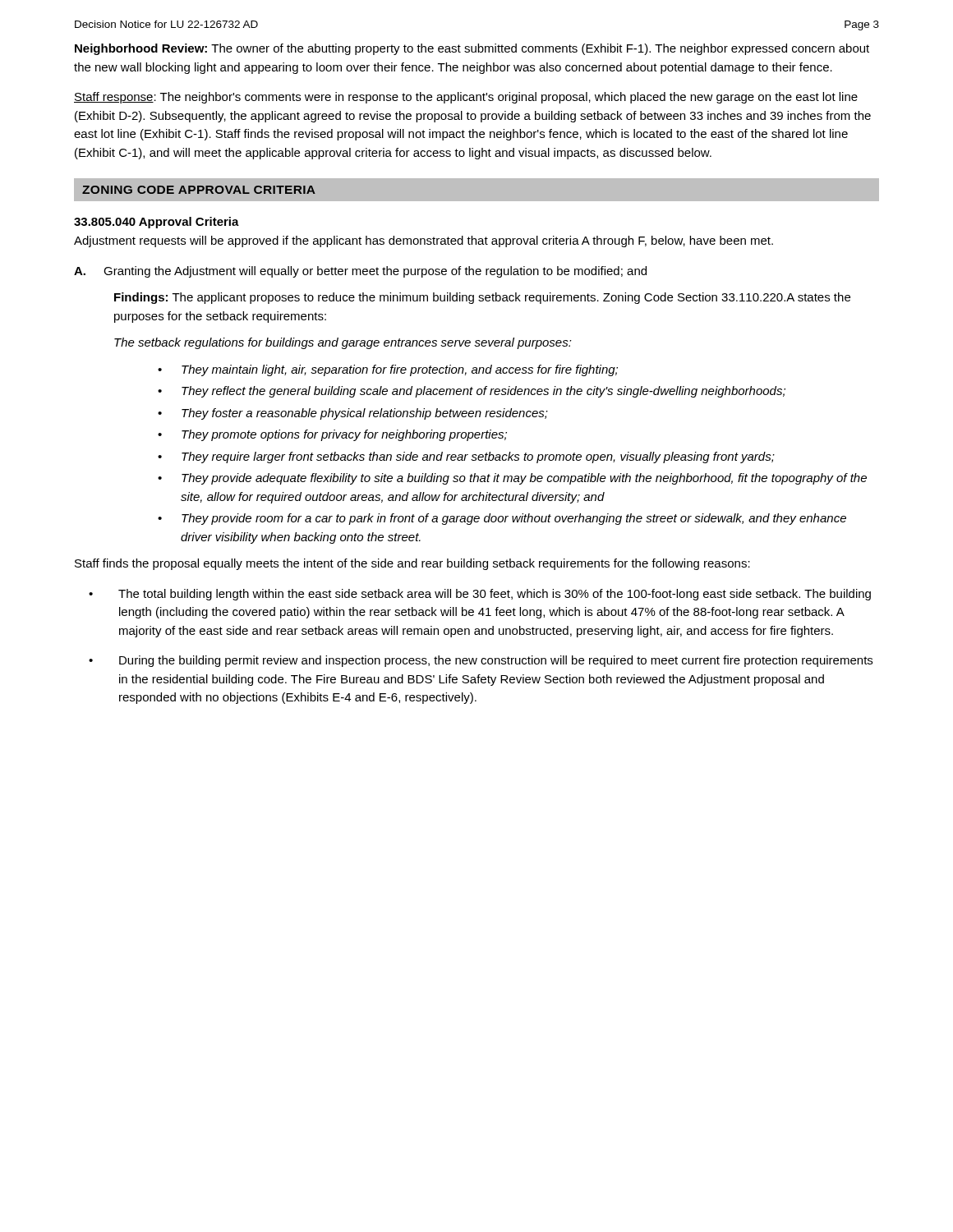Screen dimensions: 1232x953
Task: Select the list item containing "• They reflect the general building"
Action: (511, 391)
